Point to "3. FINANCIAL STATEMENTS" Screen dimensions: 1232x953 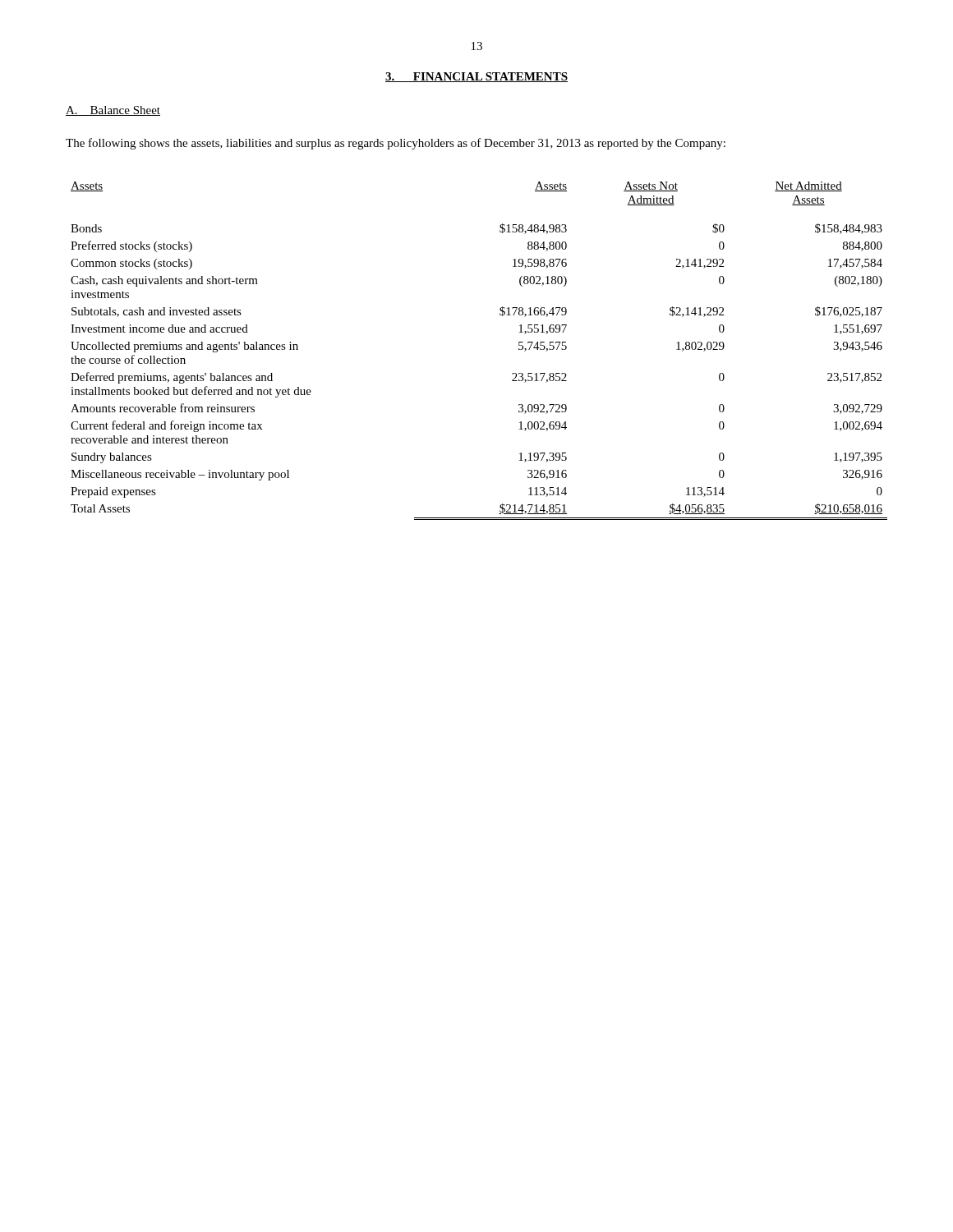point(476,76)
